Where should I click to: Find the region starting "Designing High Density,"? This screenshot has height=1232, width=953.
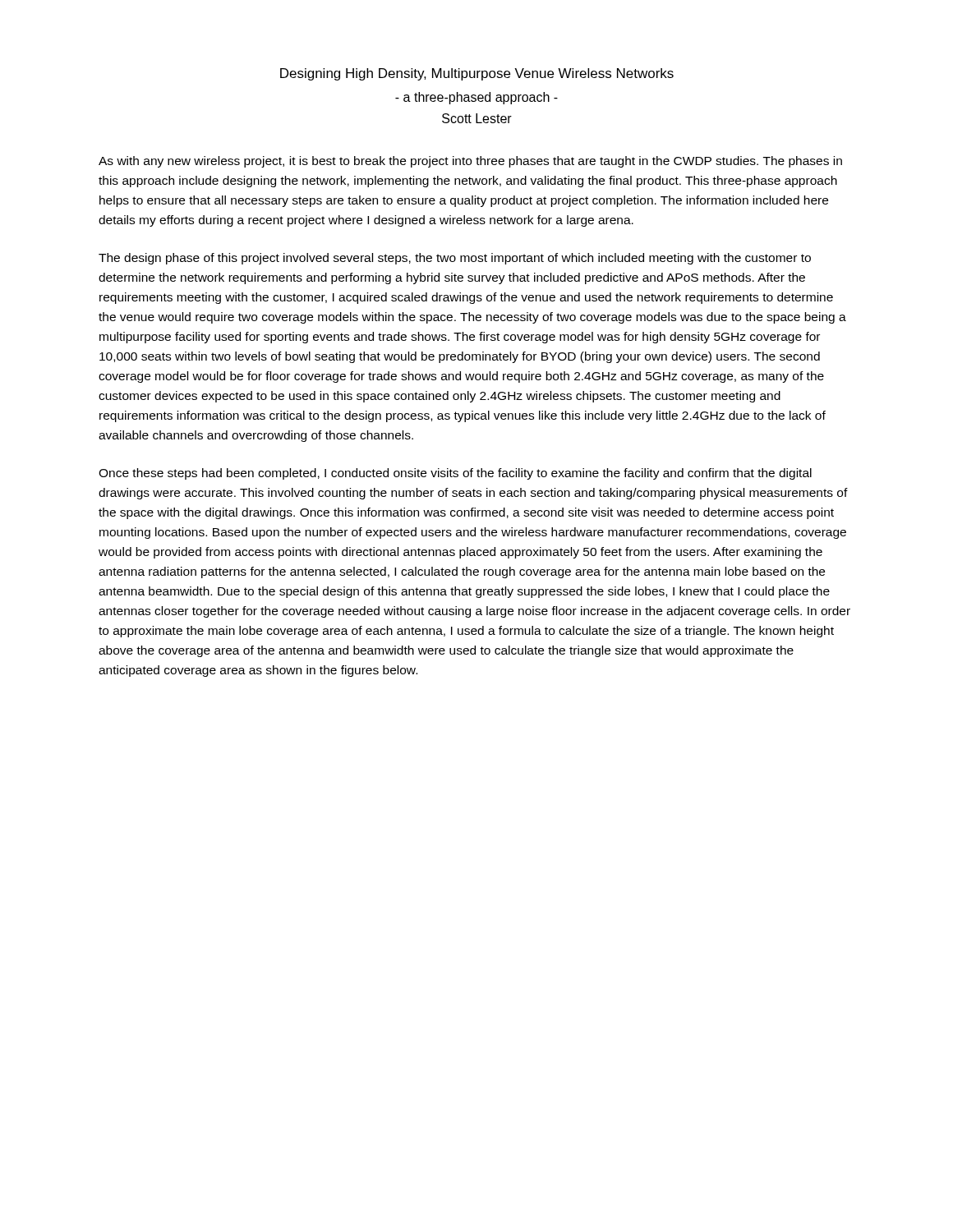click(x=476, y=96)
